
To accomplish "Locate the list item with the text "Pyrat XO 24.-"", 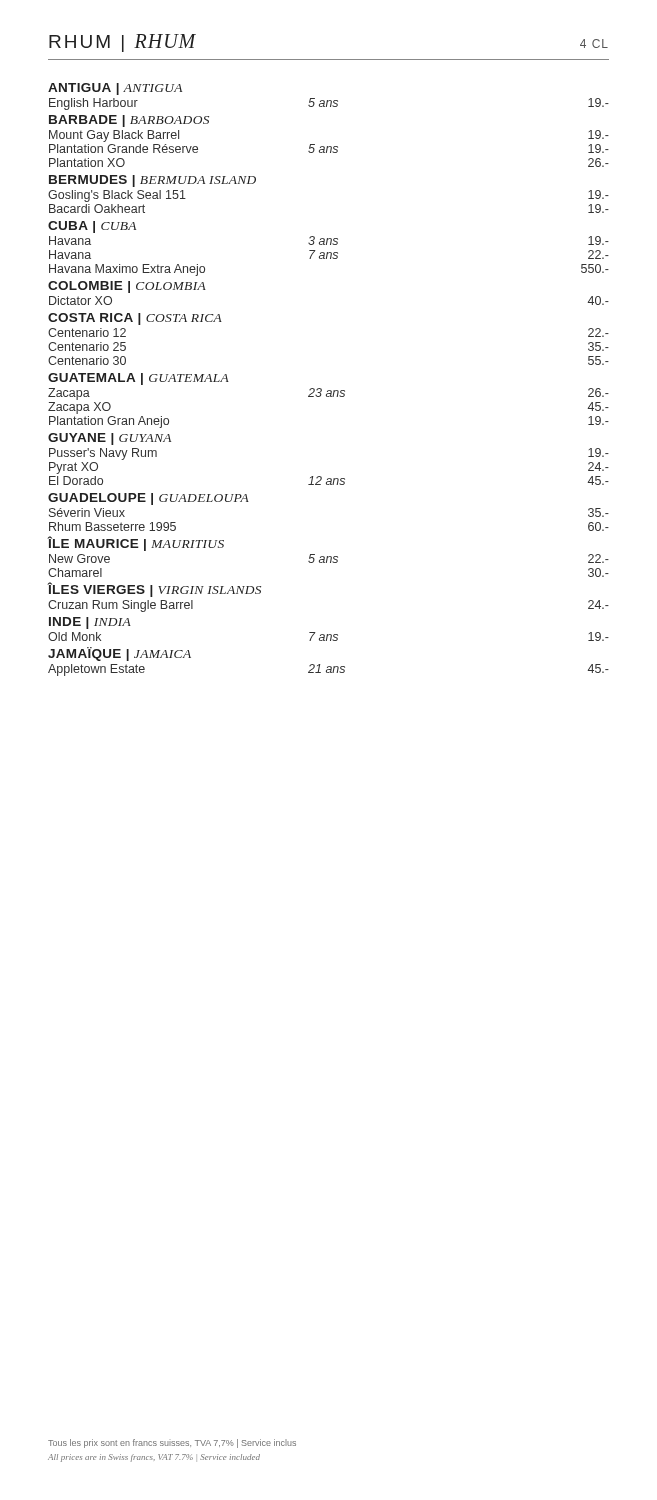I will point(328,467).
